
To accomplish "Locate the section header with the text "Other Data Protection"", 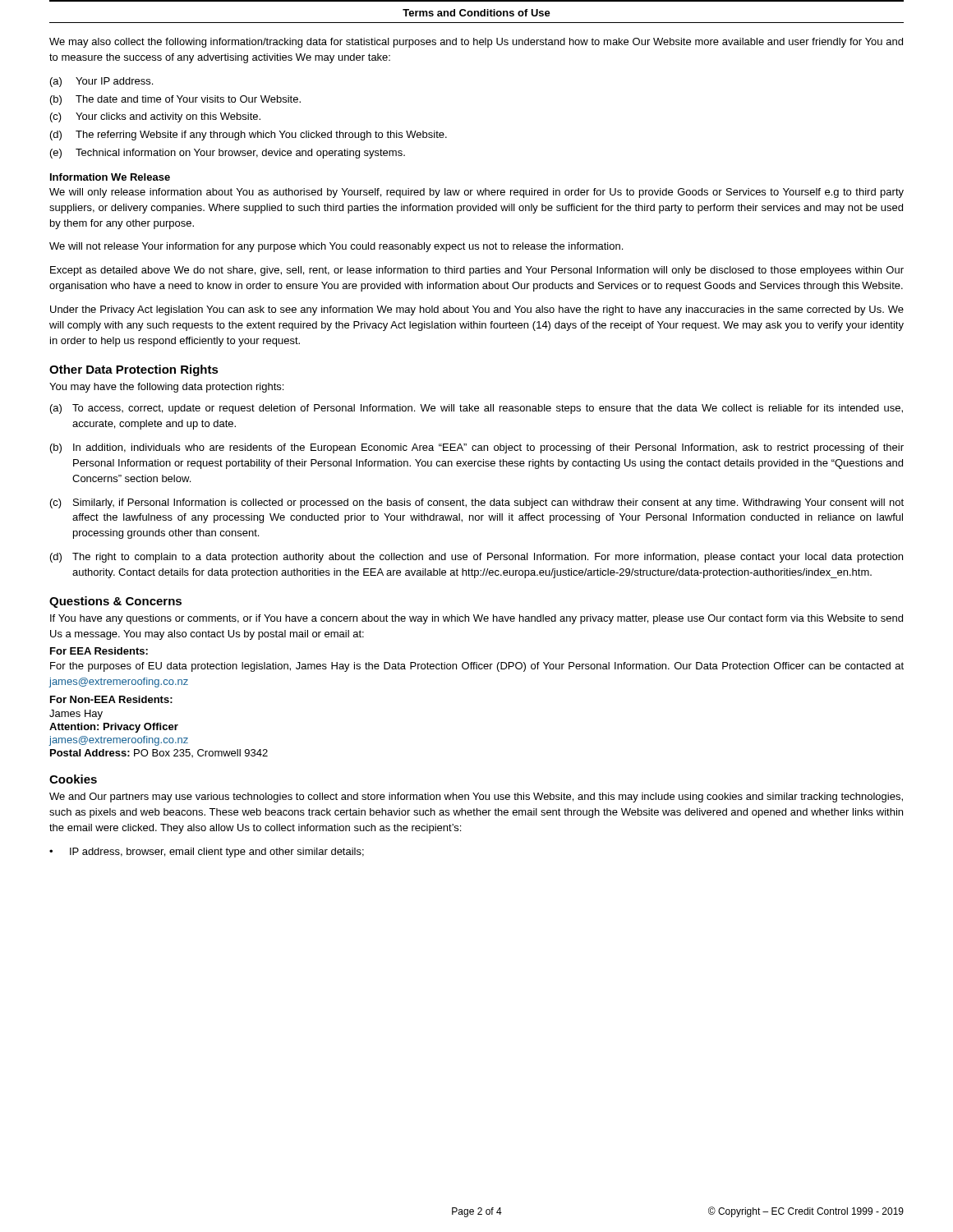I will [x=134, y=369].
